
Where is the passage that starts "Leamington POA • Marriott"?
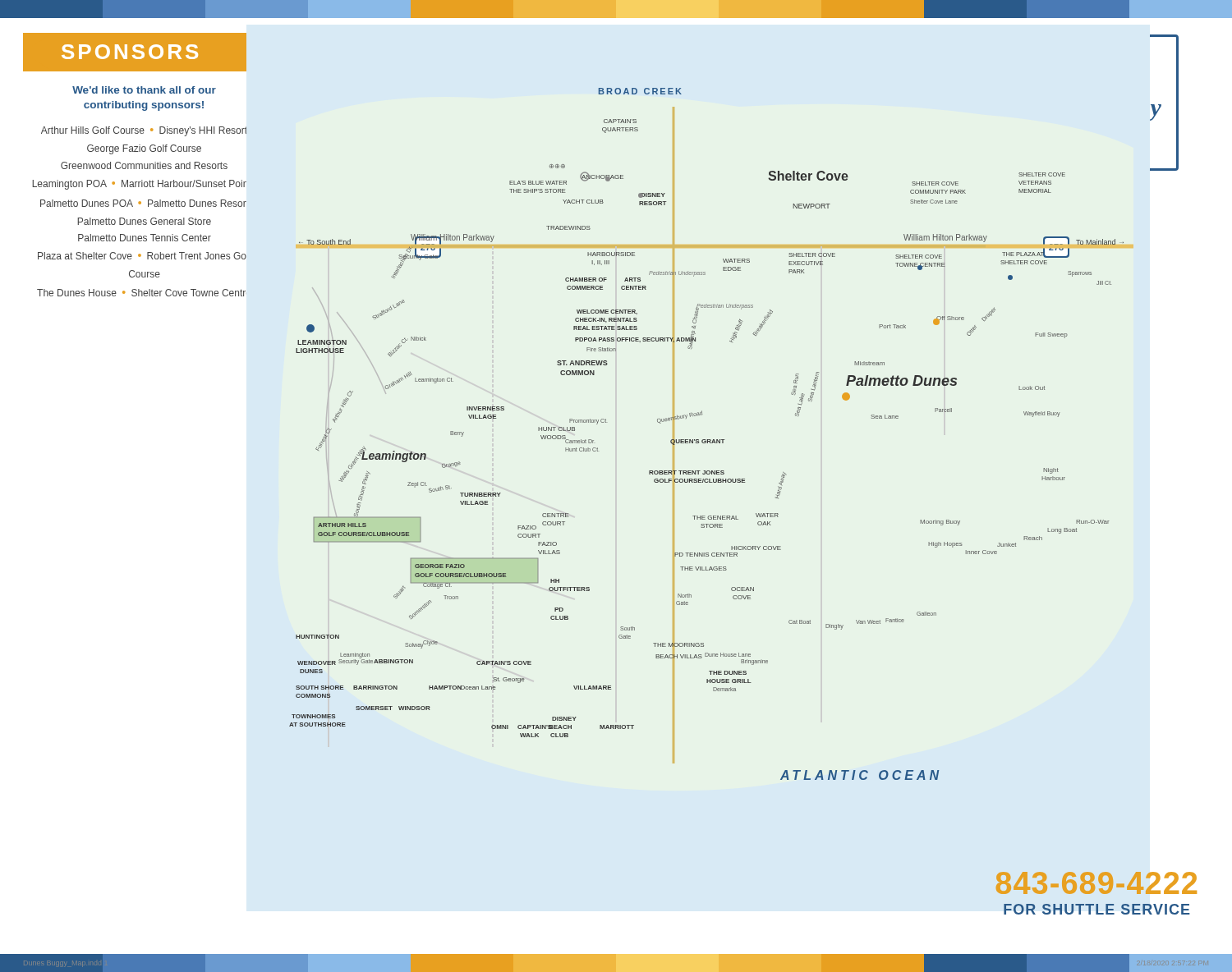pos(144,183)
